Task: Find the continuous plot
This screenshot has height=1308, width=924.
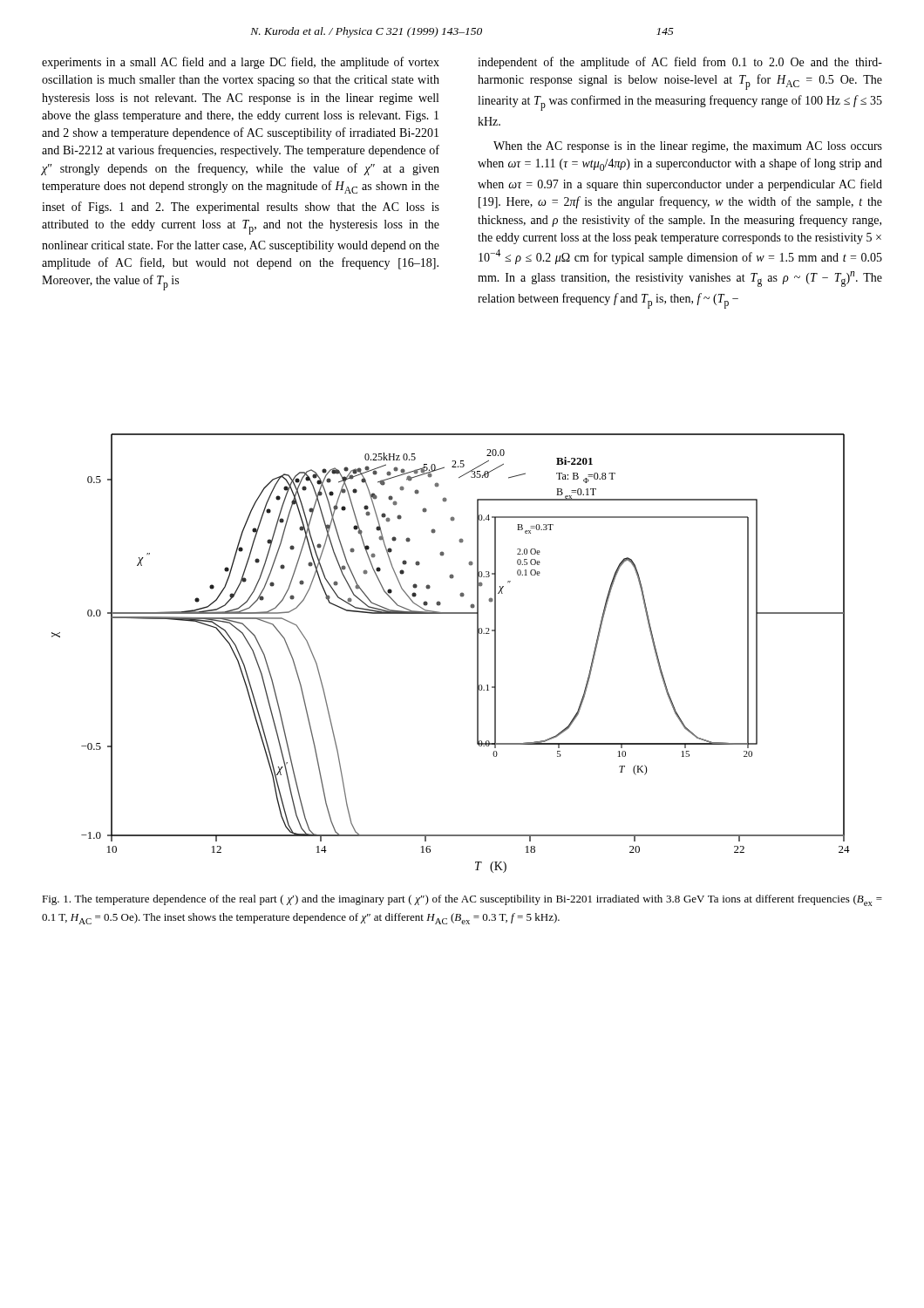Action: click(462, 648)
